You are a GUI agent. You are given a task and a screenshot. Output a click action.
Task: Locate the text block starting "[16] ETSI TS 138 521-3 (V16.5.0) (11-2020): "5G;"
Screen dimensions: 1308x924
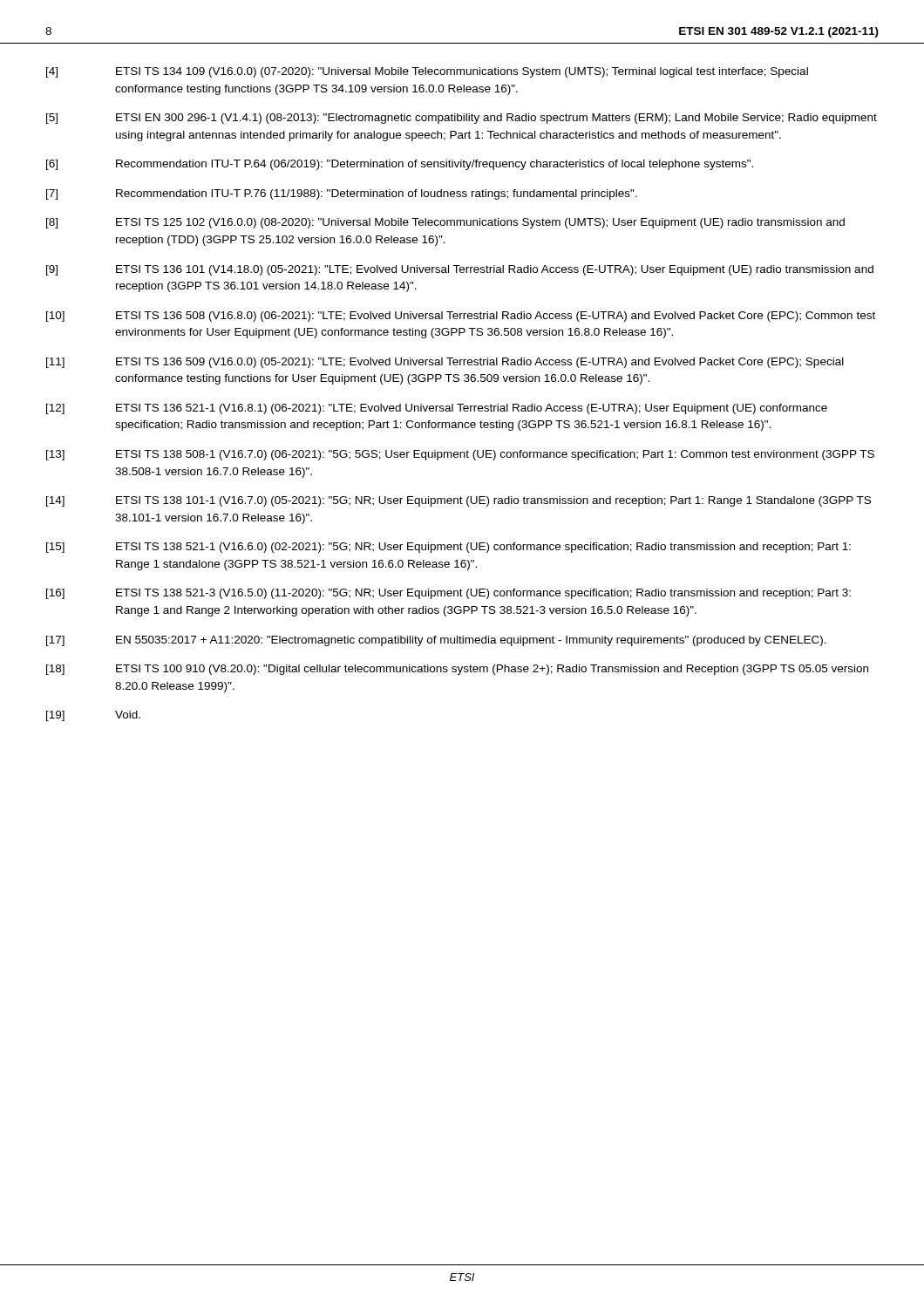pyautogui.click(x=462, y=602)
